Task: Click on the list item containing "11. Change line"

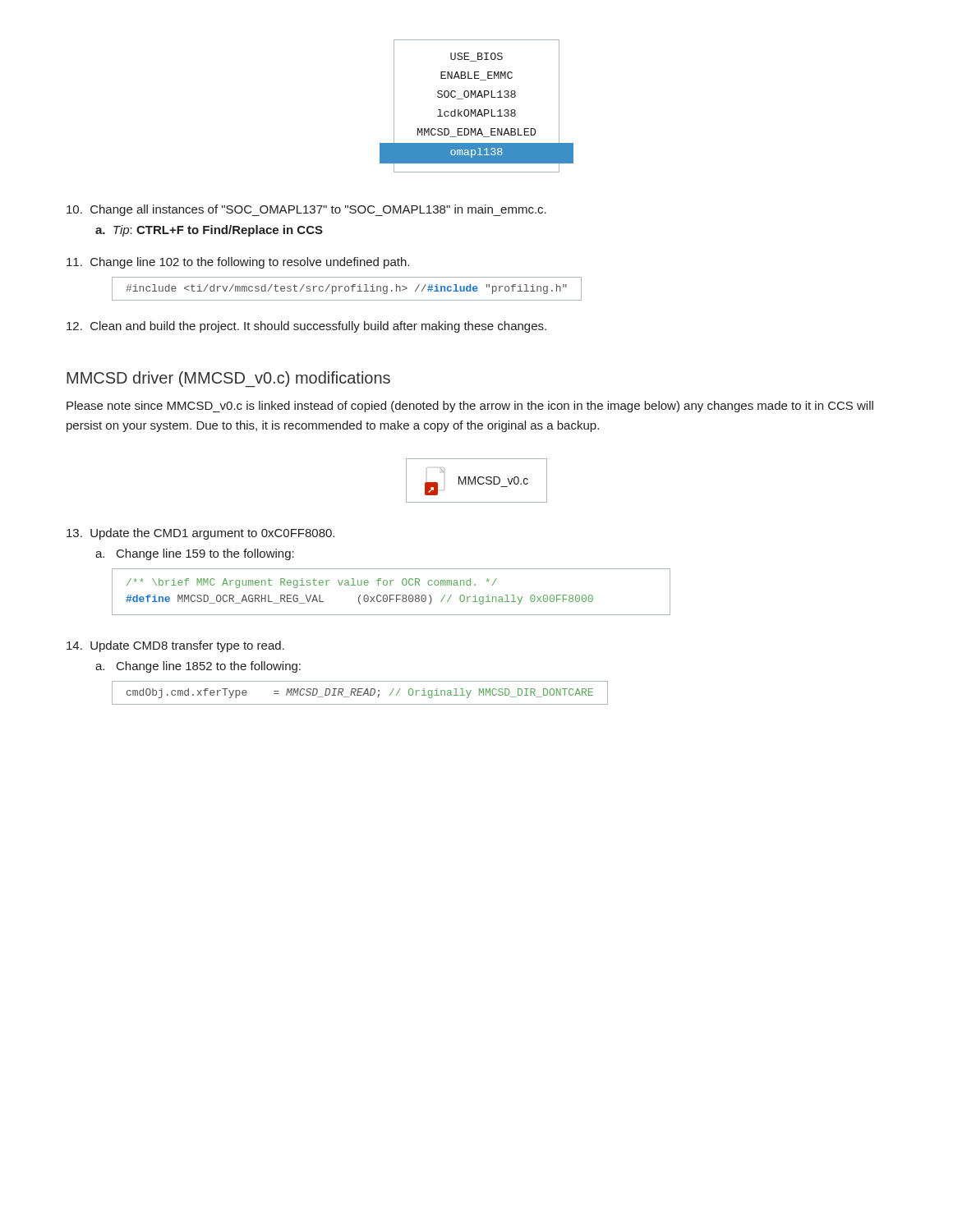Action: point(238,261)
